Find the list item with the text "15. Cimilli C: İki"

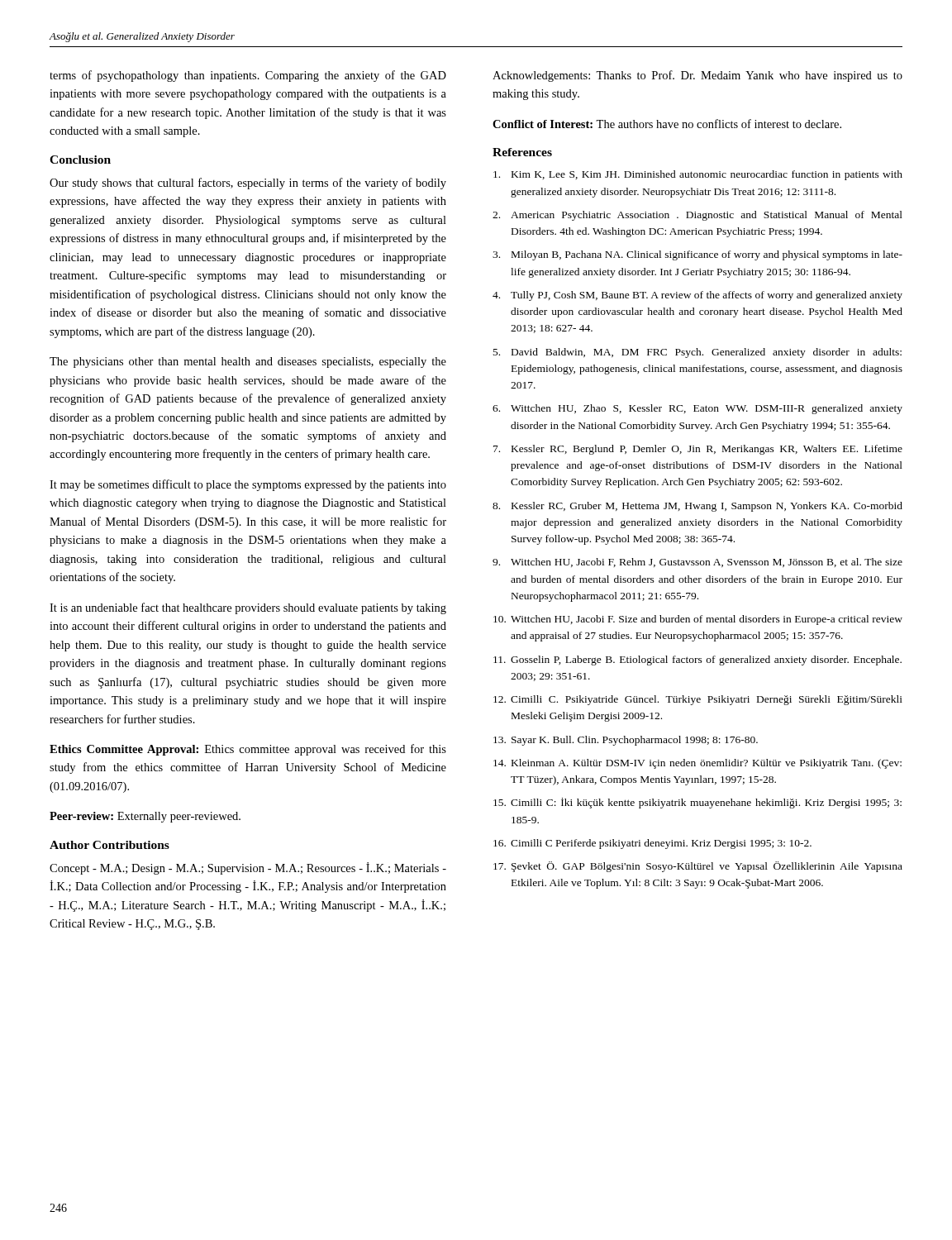(x=697, y=811)
